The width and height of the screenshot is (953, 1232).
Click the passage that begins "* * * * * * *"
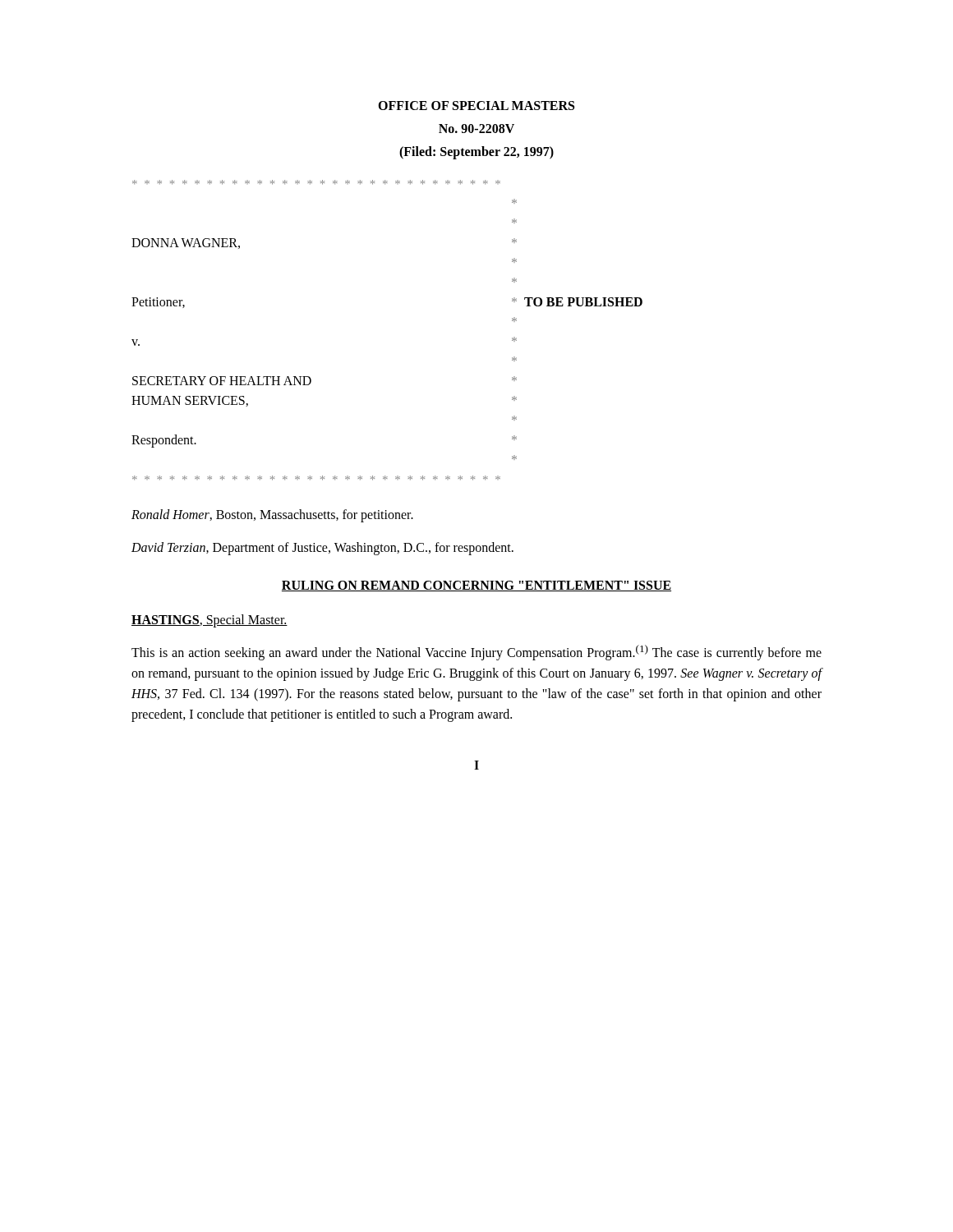click(134, 182)
